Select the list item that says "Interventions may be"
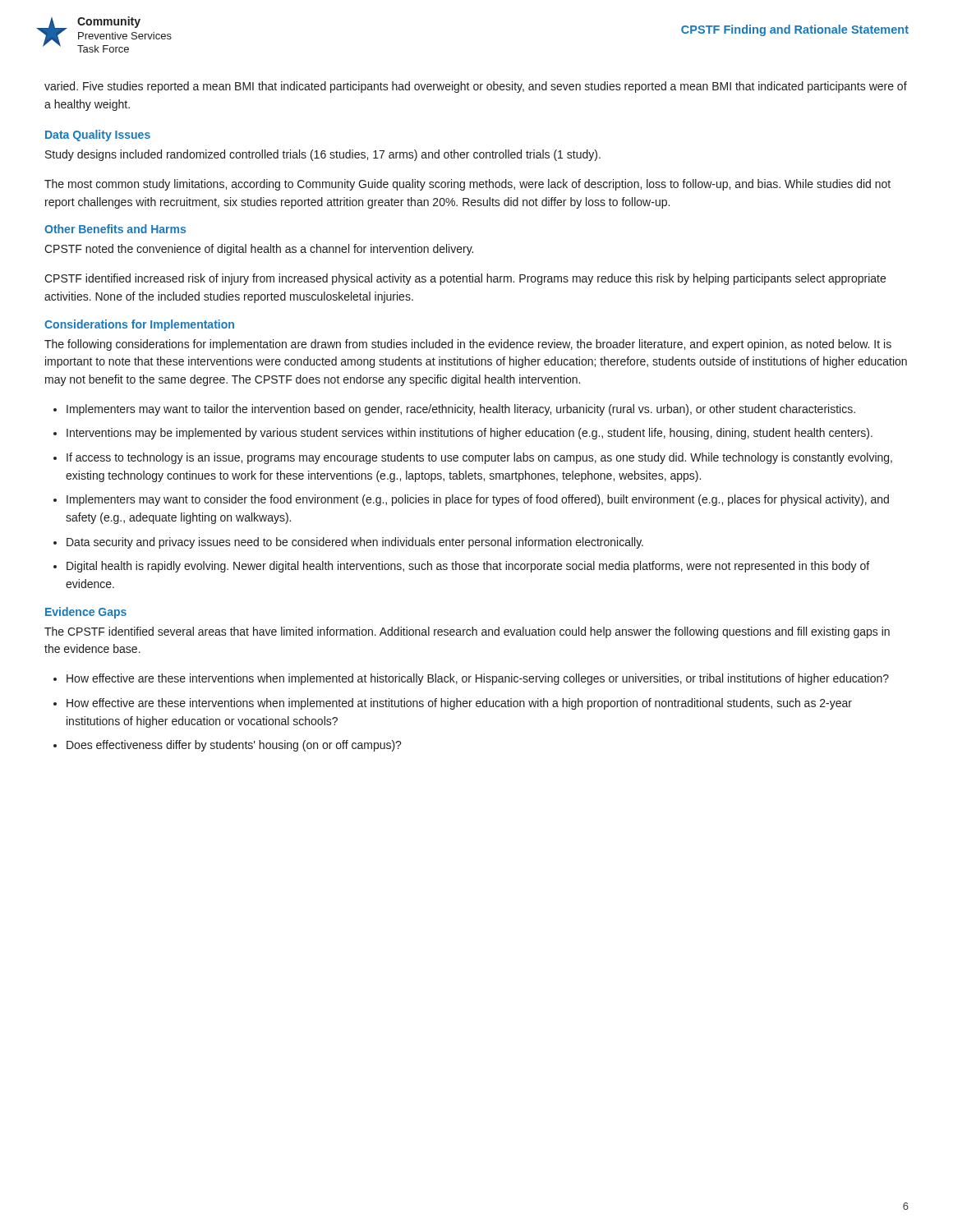Image resolution: width=953 pixels, height=1232 pixels. point(469,433)
